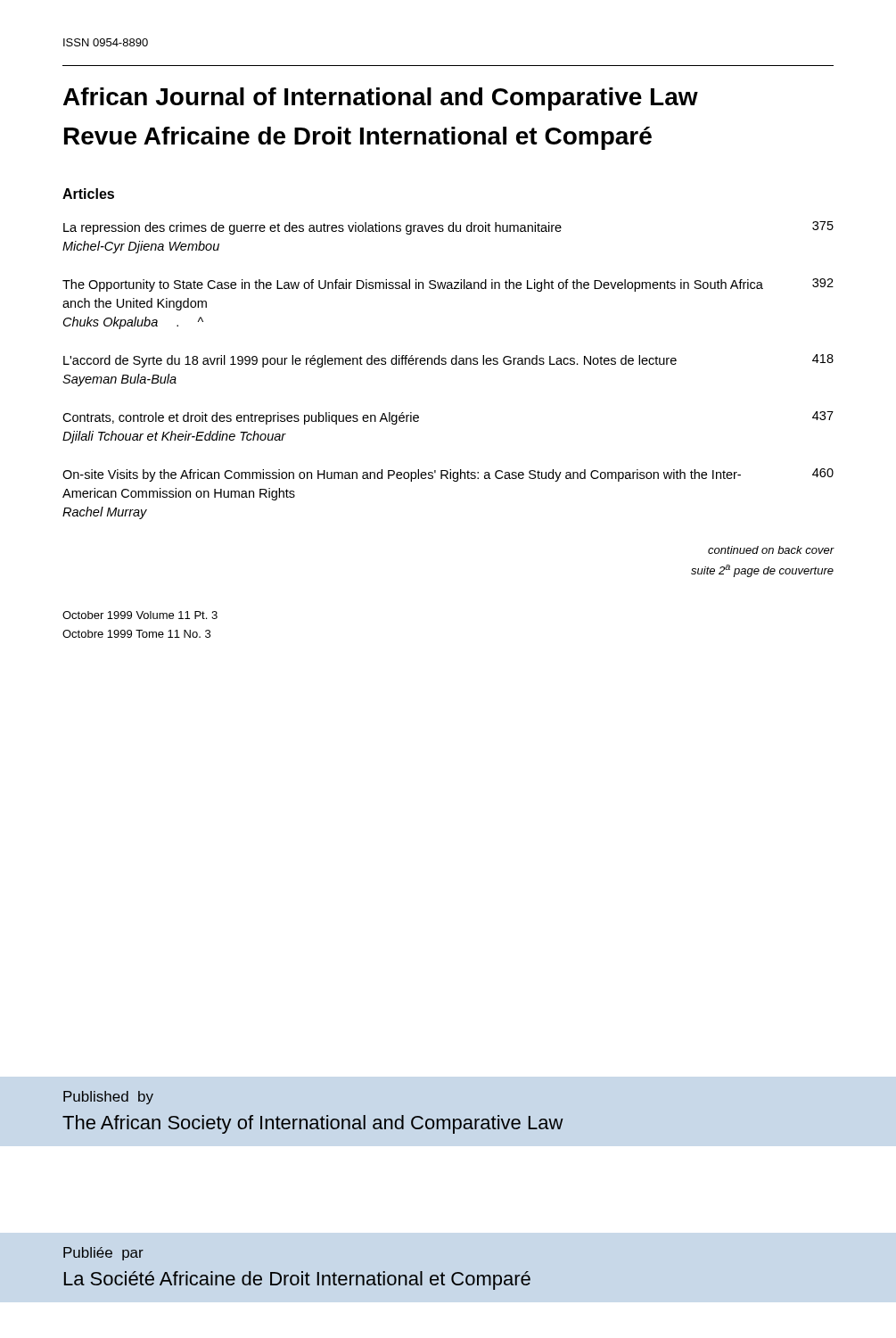
Task: Point to the block beginning "continued on back cover"
Action: coord(762,560)
